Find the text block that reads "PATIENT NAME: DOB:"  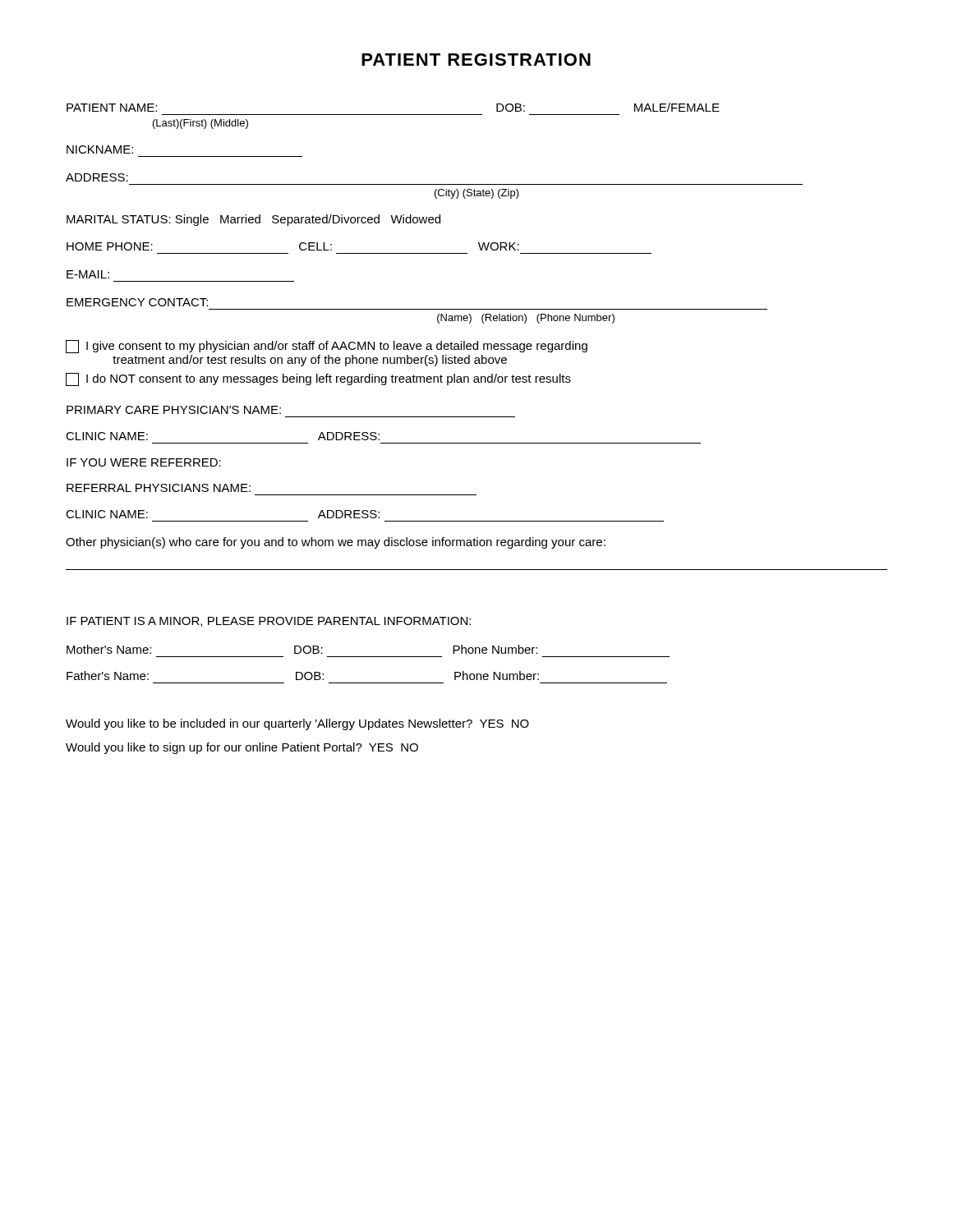393,107
